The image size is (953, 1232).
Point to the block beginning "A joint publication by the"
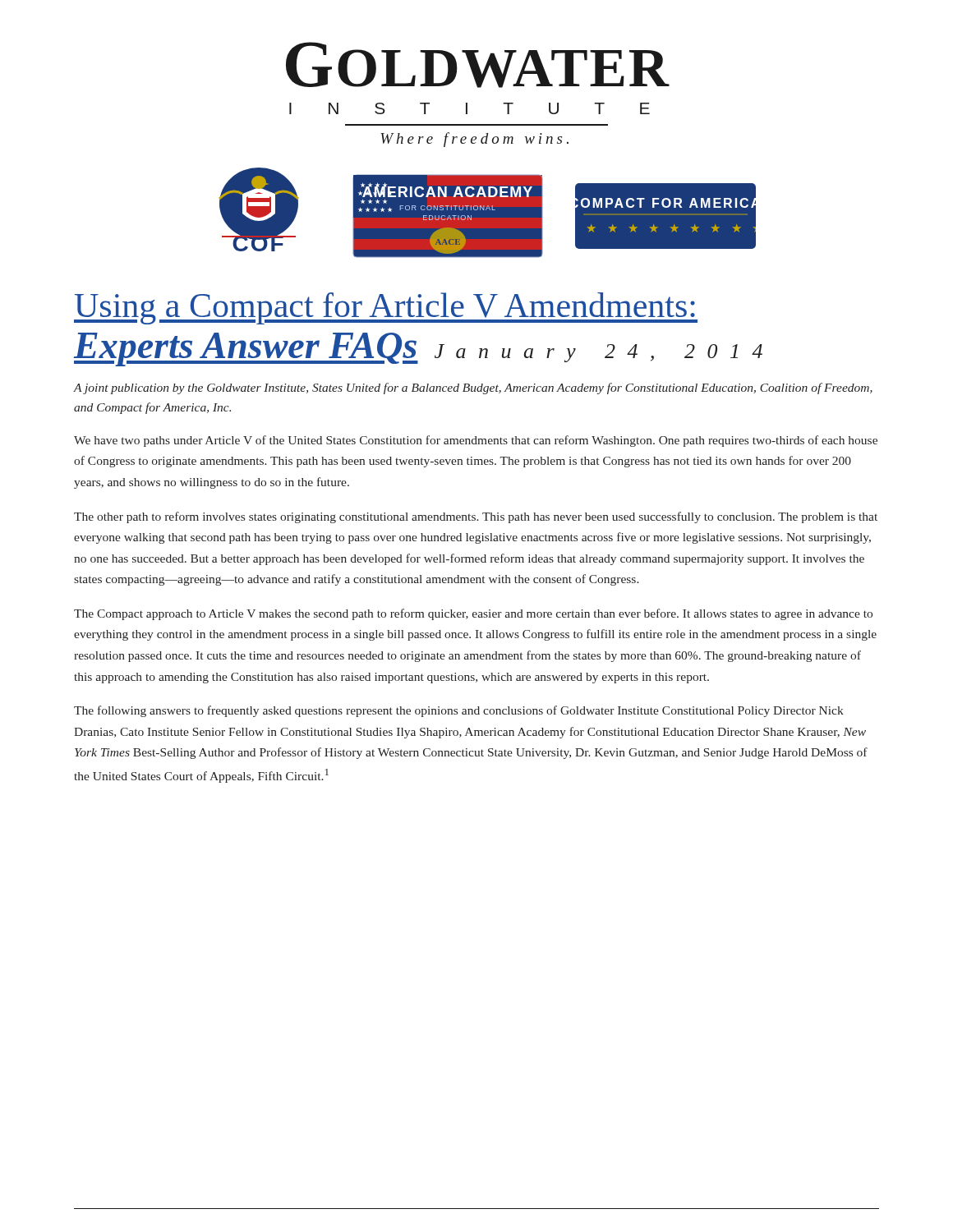473,397
